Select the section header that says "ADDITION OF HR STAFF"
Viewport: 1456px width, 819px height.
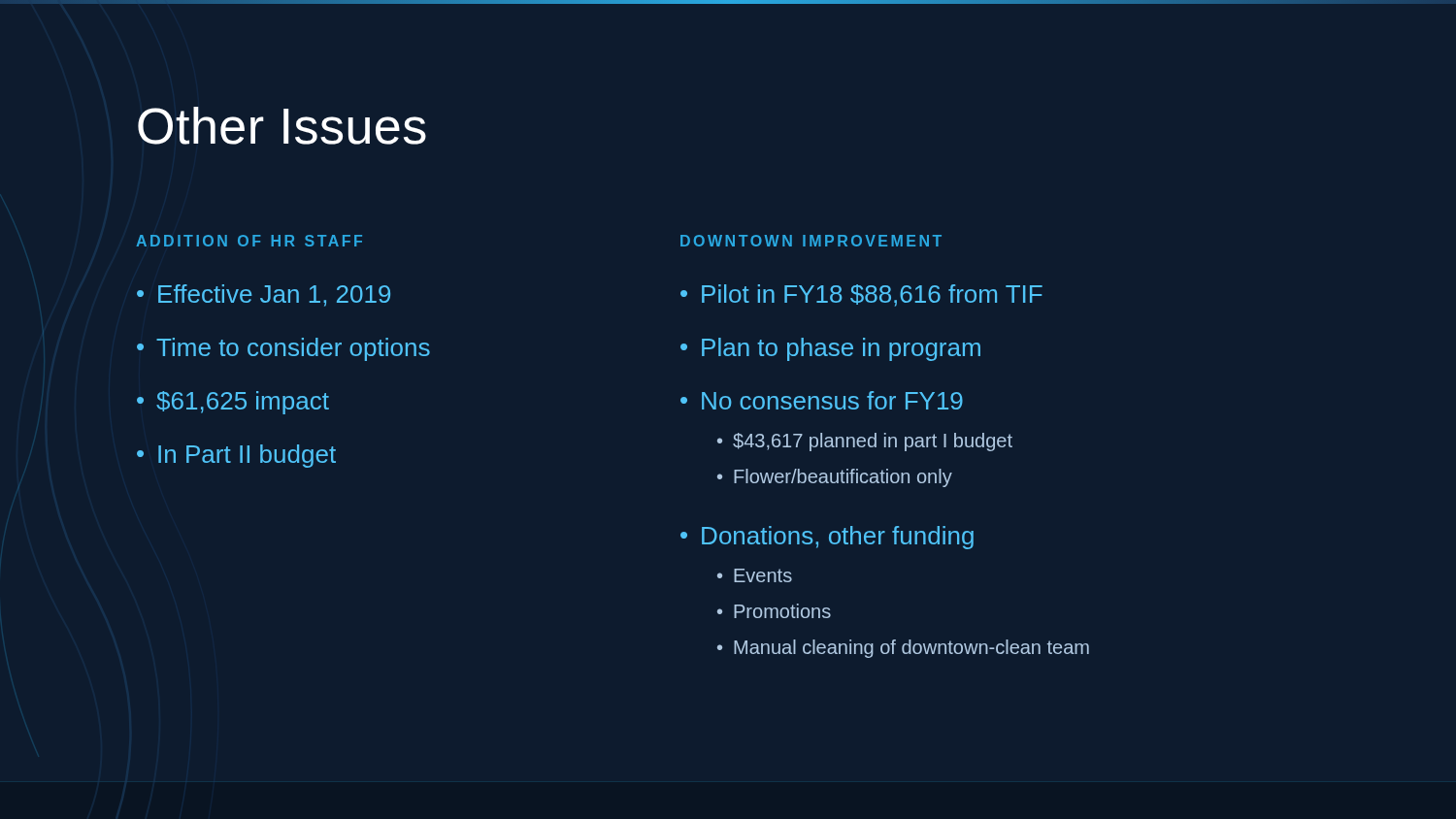pyautogui.click(x=251, y=241)
